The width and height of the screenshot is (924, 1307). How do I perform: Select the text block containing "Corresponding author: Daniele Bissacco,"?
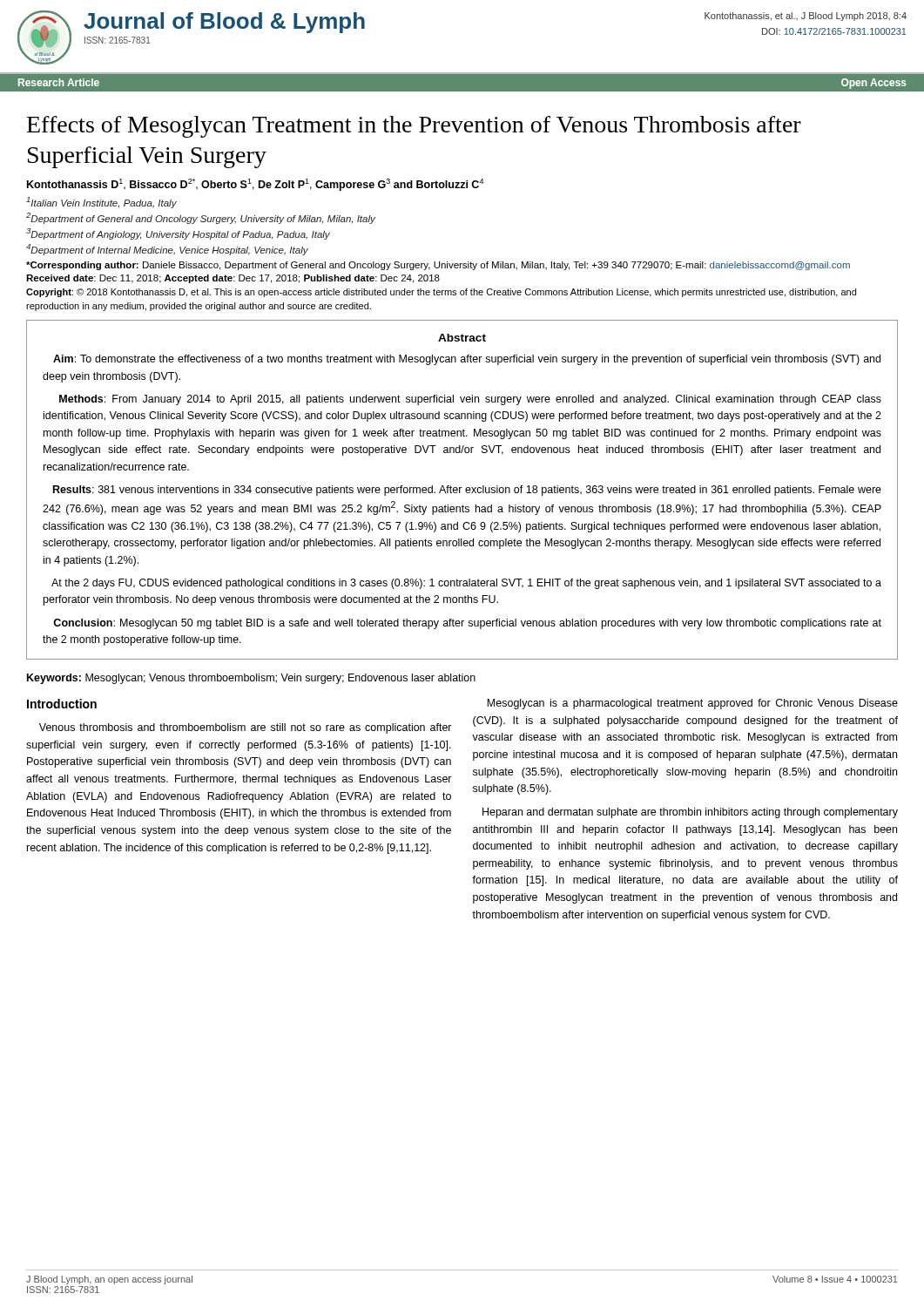tap(438, 265)
